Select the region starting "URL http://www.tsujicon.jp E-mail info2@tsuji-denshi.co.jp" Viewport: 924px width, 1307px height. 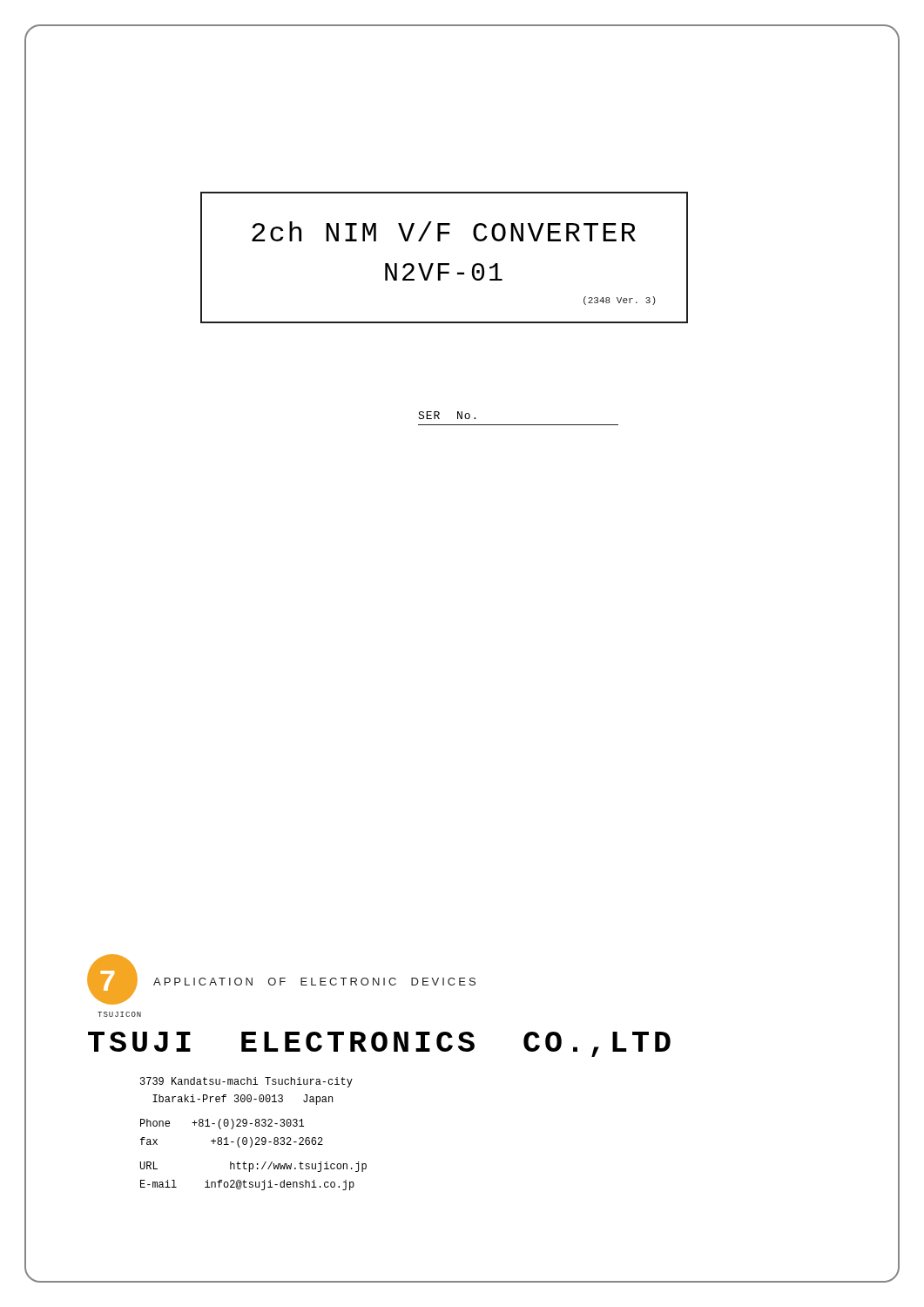click(253, 1176)
